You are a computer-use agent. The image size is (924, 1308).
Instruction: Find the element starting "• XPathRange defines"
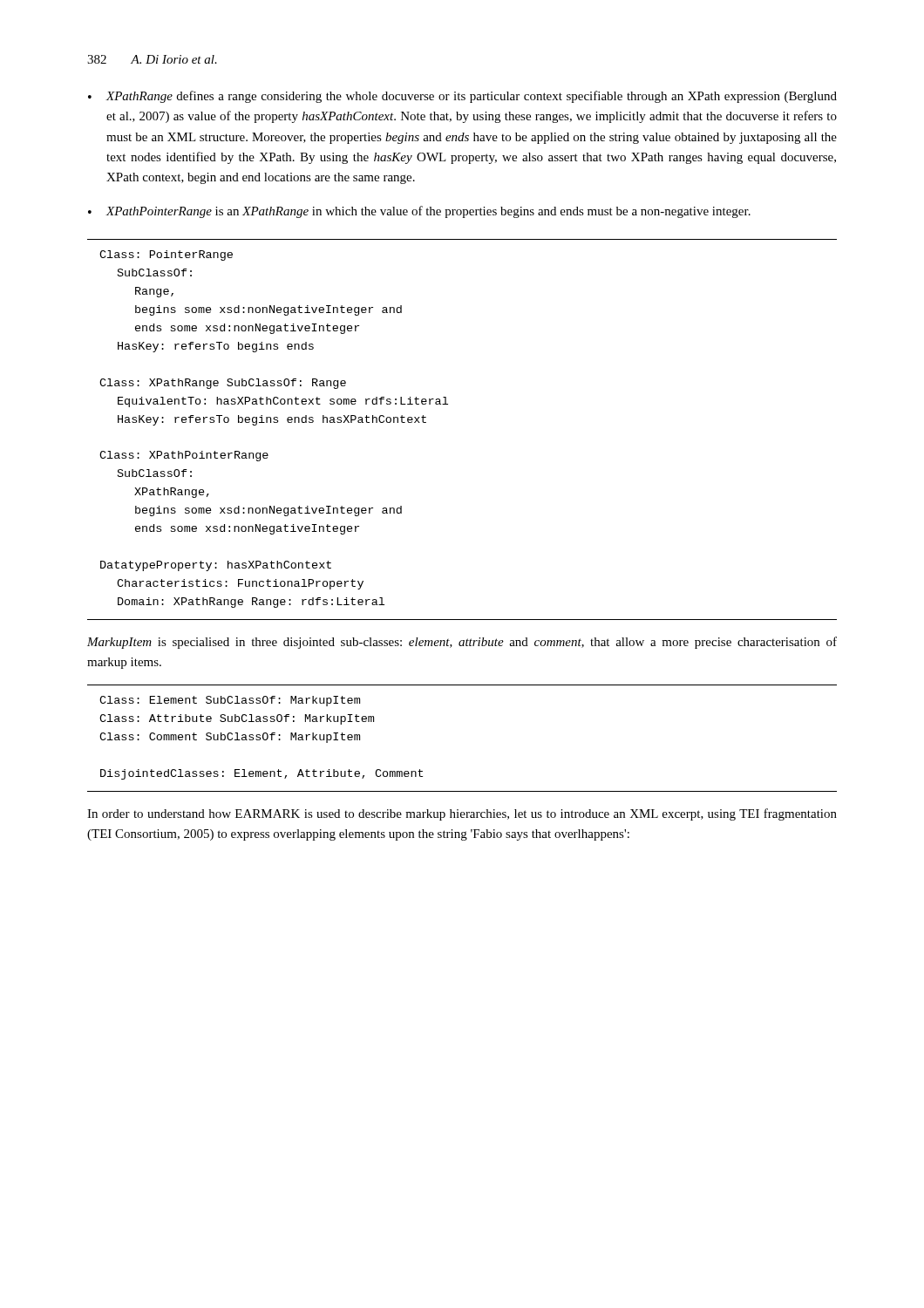click(x=462, y=137)
